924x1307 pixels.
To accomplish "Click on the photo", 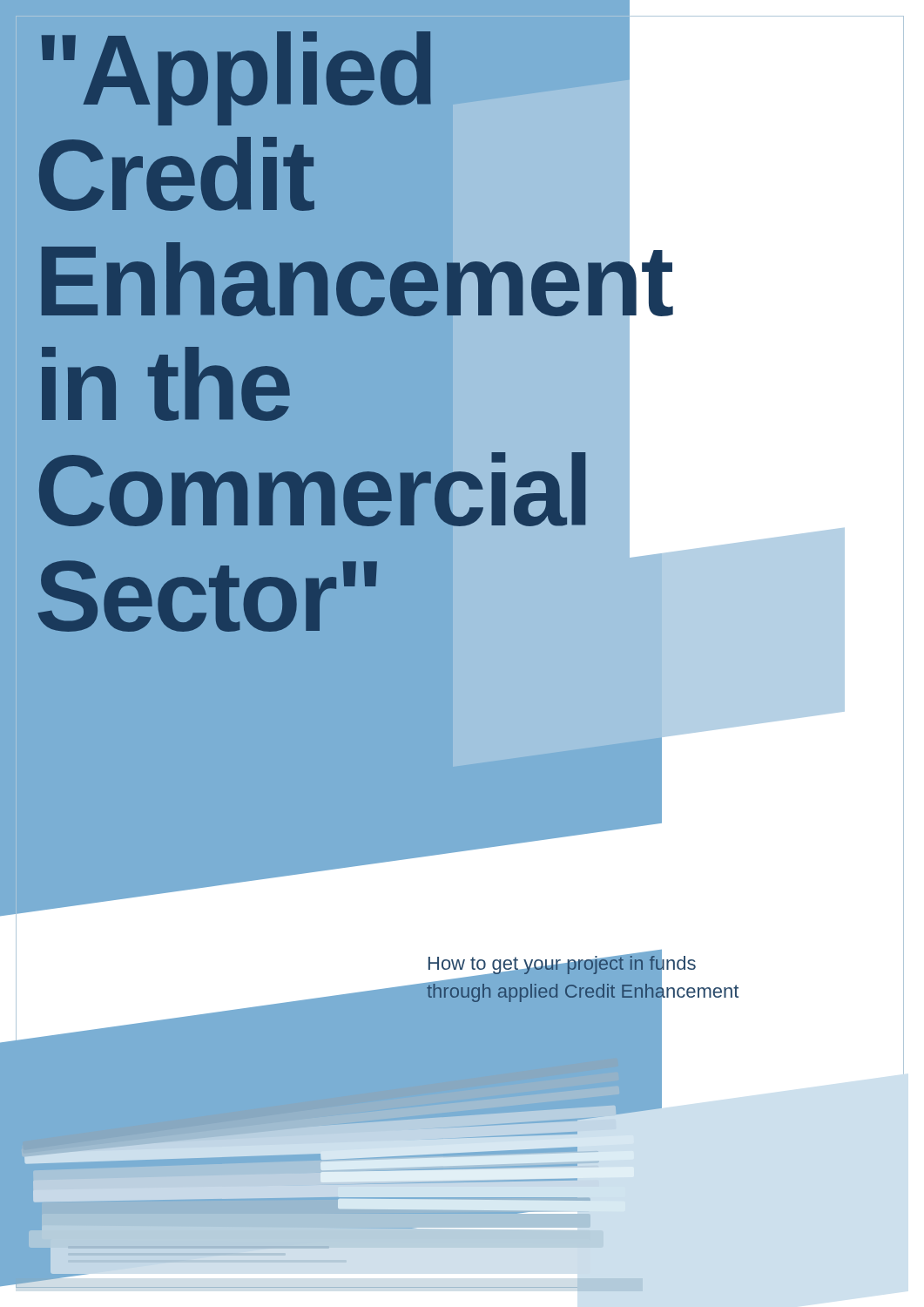I will click(x=329, y=1174).
